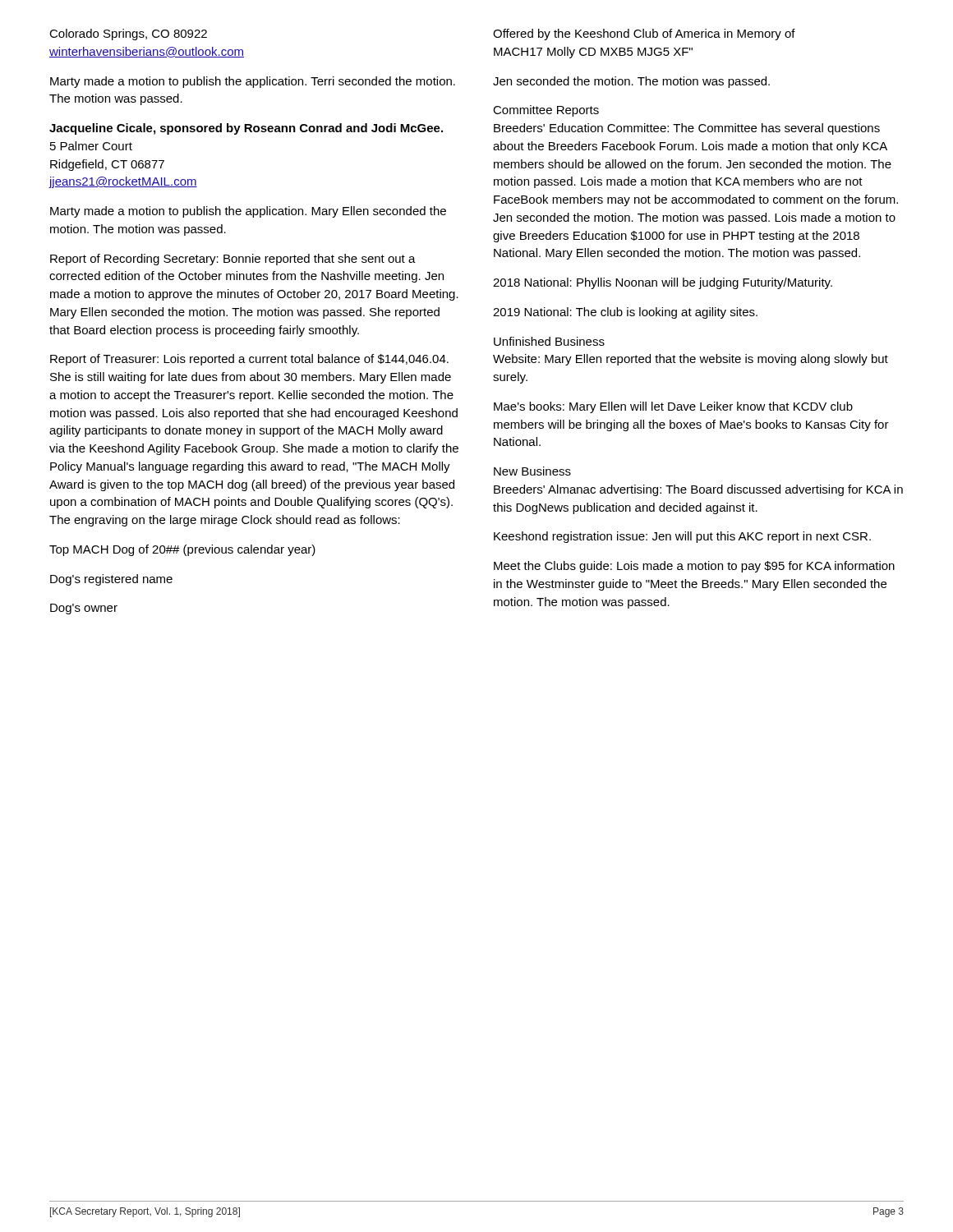Select the element starting "Mae's books: Mary"
The width and height of the screenshot is (953, 1232).
pyautogui.click(x=691, y=424)
